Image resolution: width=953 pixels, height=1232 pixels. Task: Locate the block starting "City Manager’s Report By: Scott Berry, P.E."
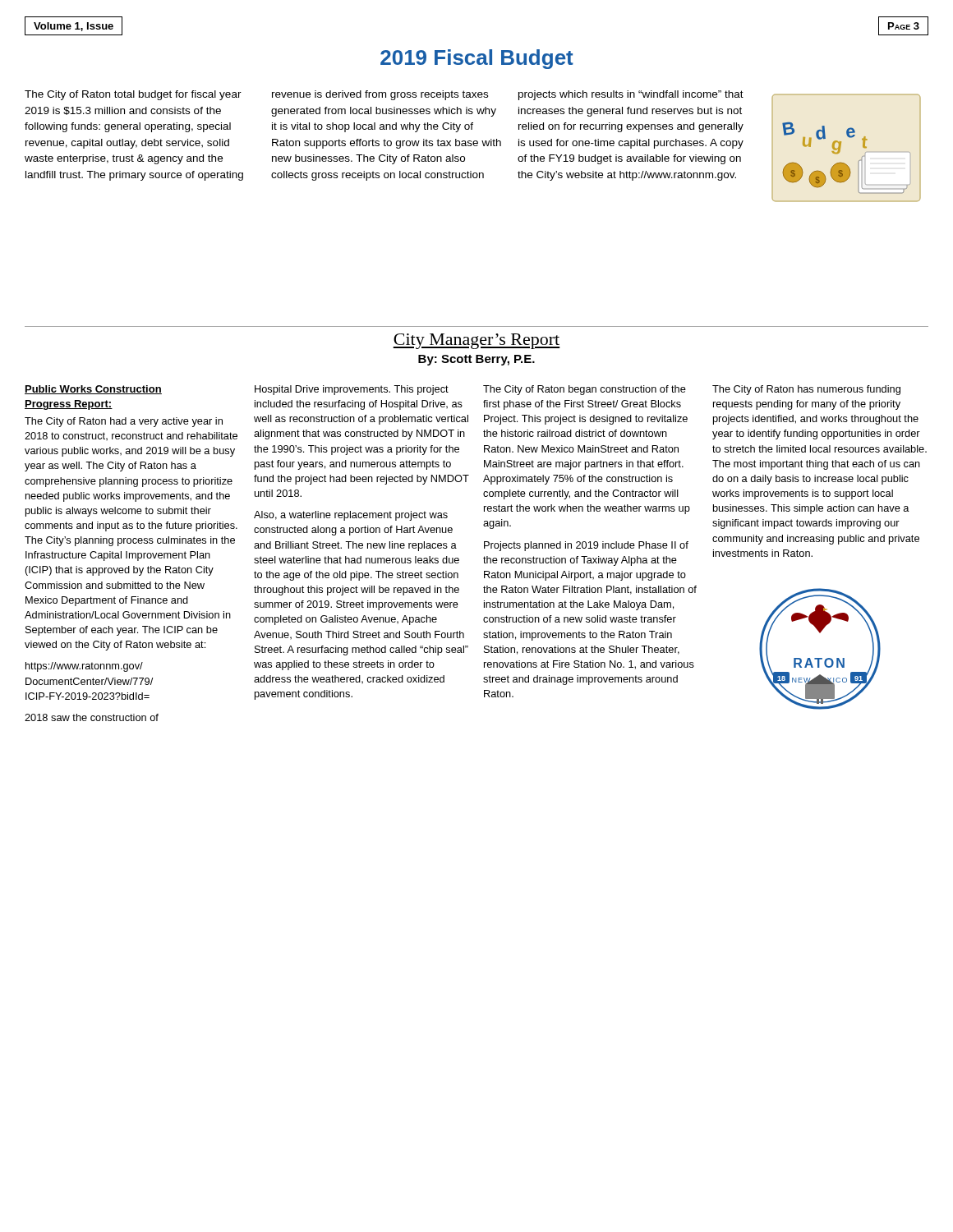click(x=476, y=347)
